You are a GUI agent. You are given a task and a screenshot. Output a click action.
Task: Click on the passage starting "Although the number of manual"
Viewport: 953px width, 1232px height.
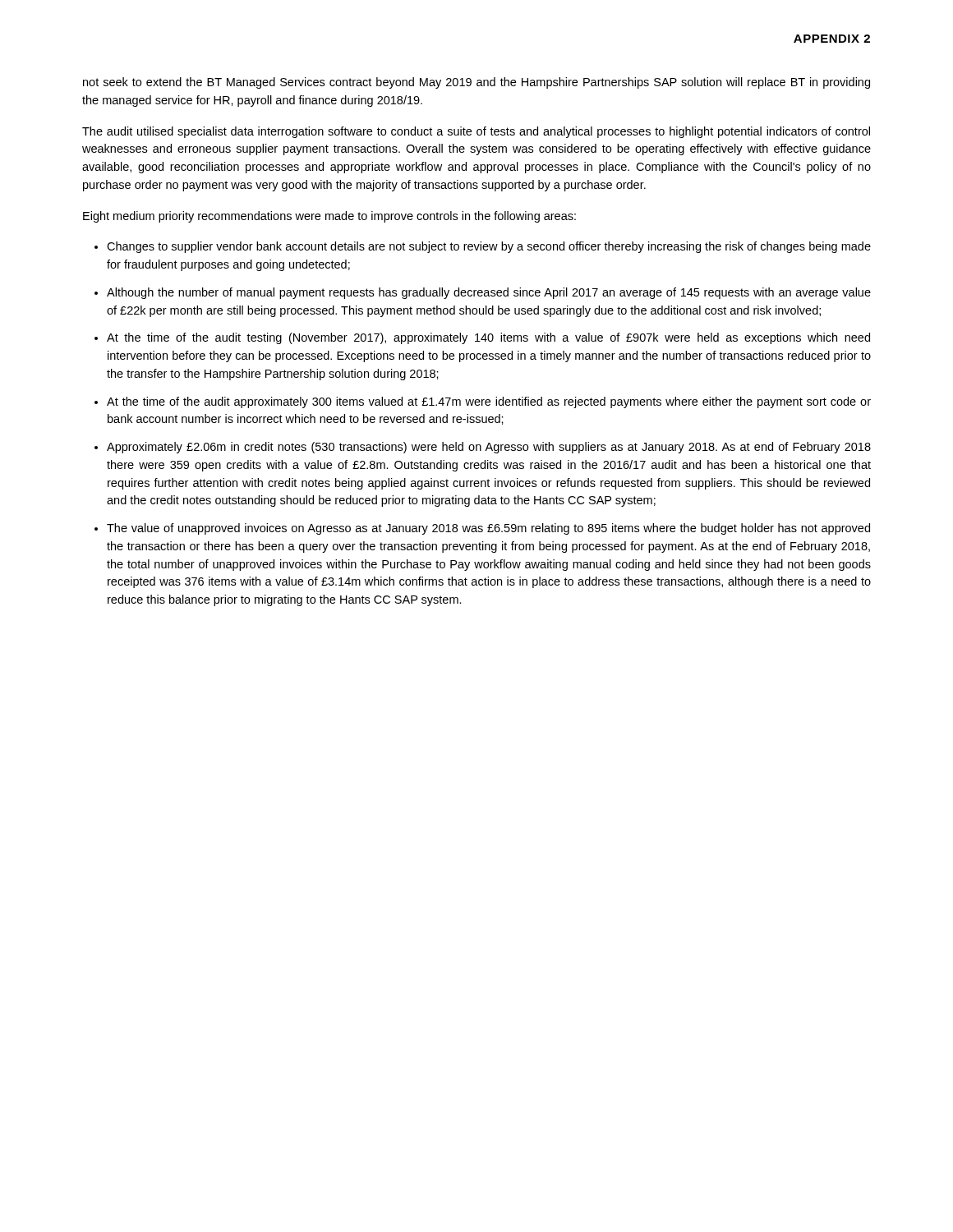click(489, 301)
